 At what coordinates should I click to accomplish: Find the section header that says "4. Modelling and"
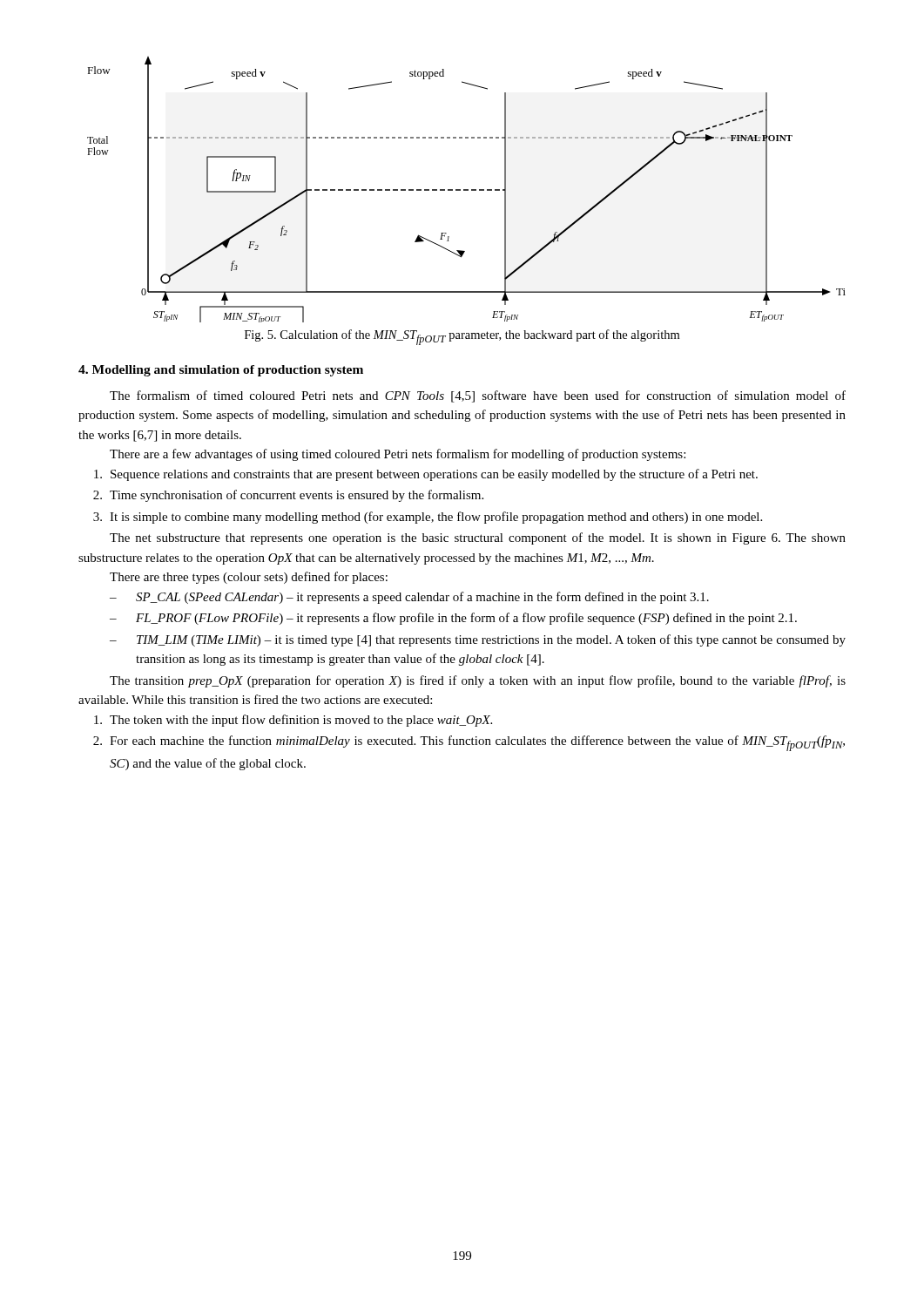coord(221,369)
